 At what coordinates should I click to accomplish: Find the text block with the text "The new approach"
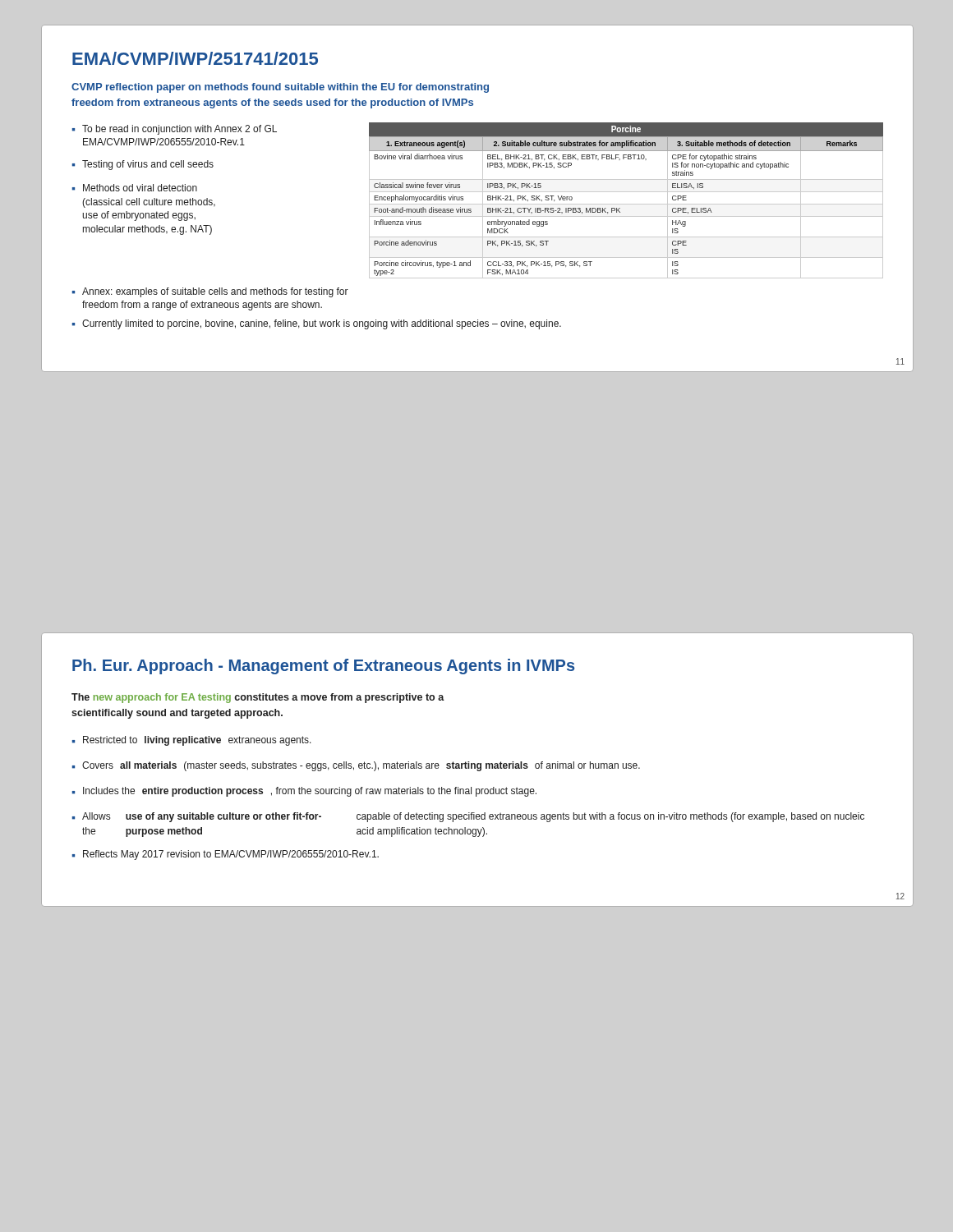point(258,705)
